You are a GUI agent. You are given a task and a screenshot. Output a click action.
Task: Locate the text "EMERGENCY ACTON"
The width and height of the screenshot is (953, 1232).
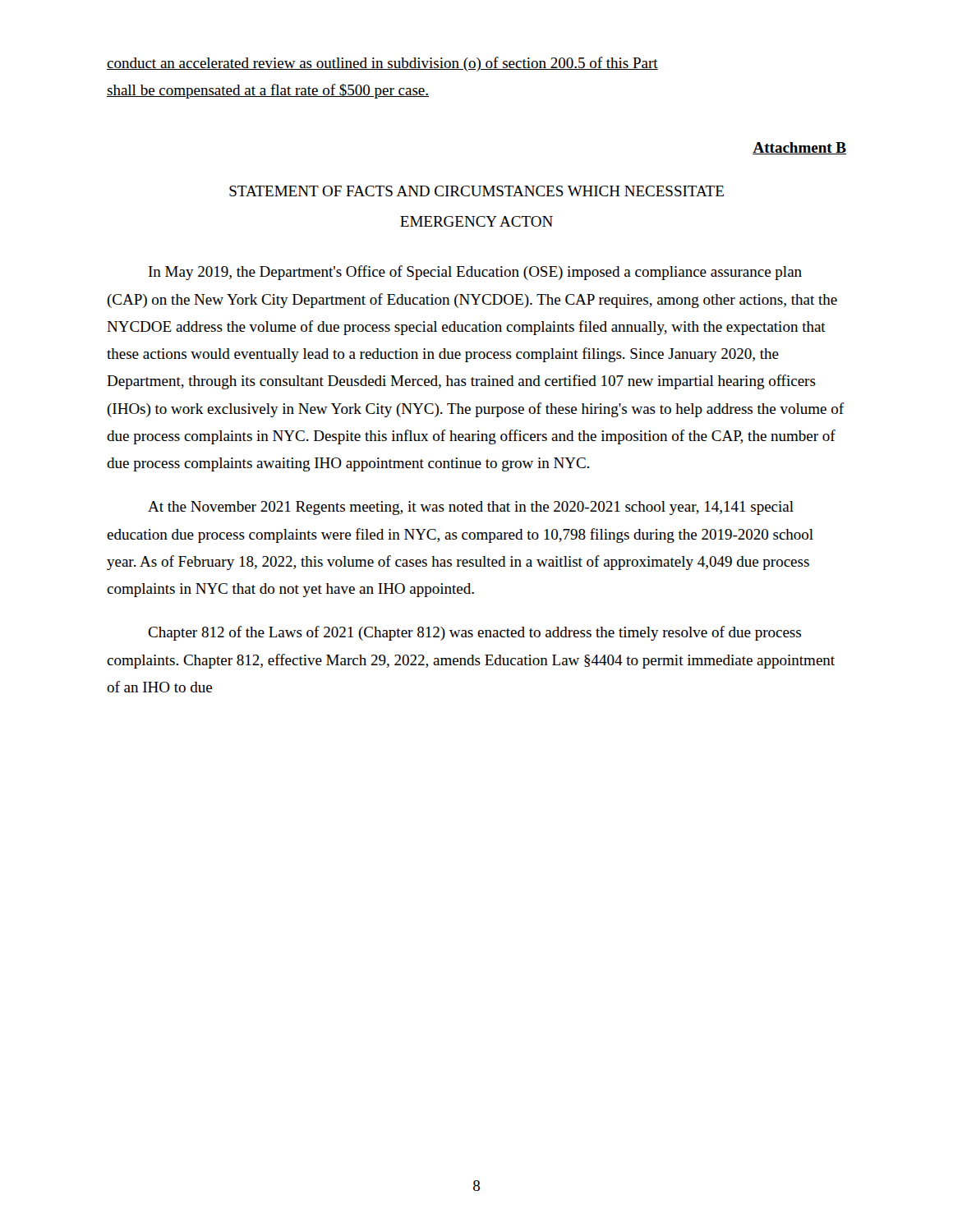point(476,221)
